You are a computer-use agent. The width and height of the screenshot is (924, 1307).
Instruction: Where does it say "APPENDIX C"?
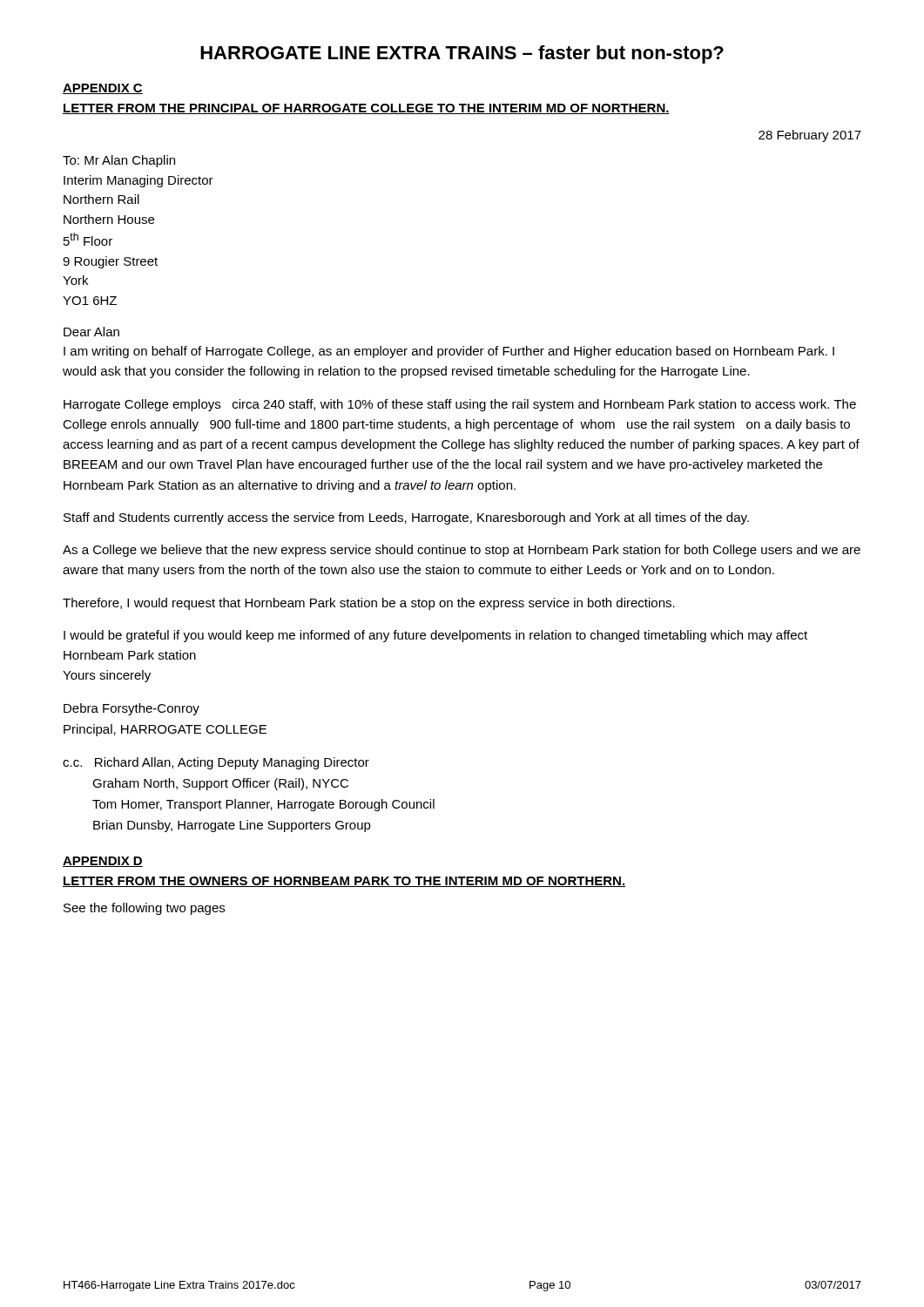click(103, 88)
